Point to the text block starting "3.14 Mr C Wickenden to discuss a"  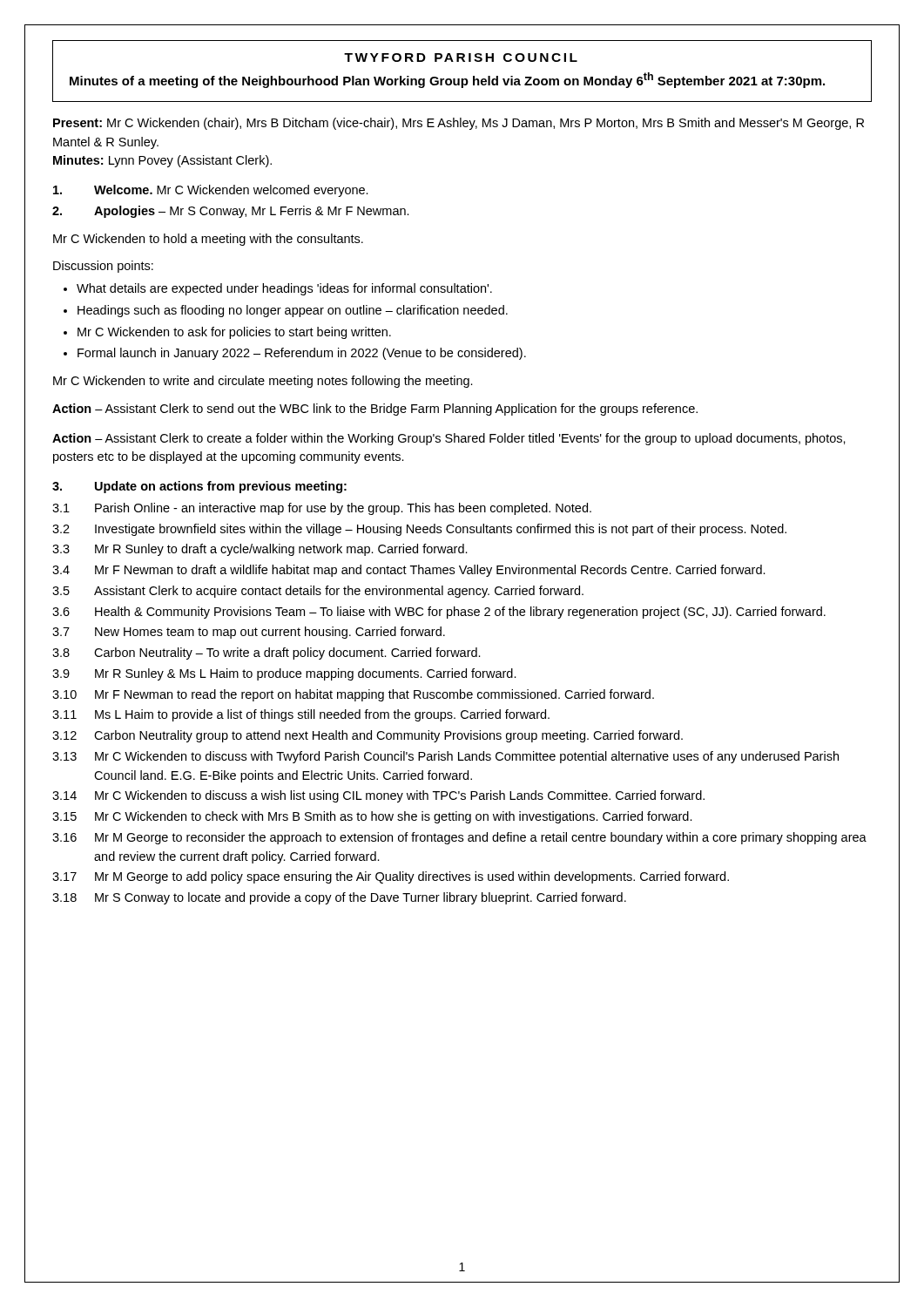(462, 797)
